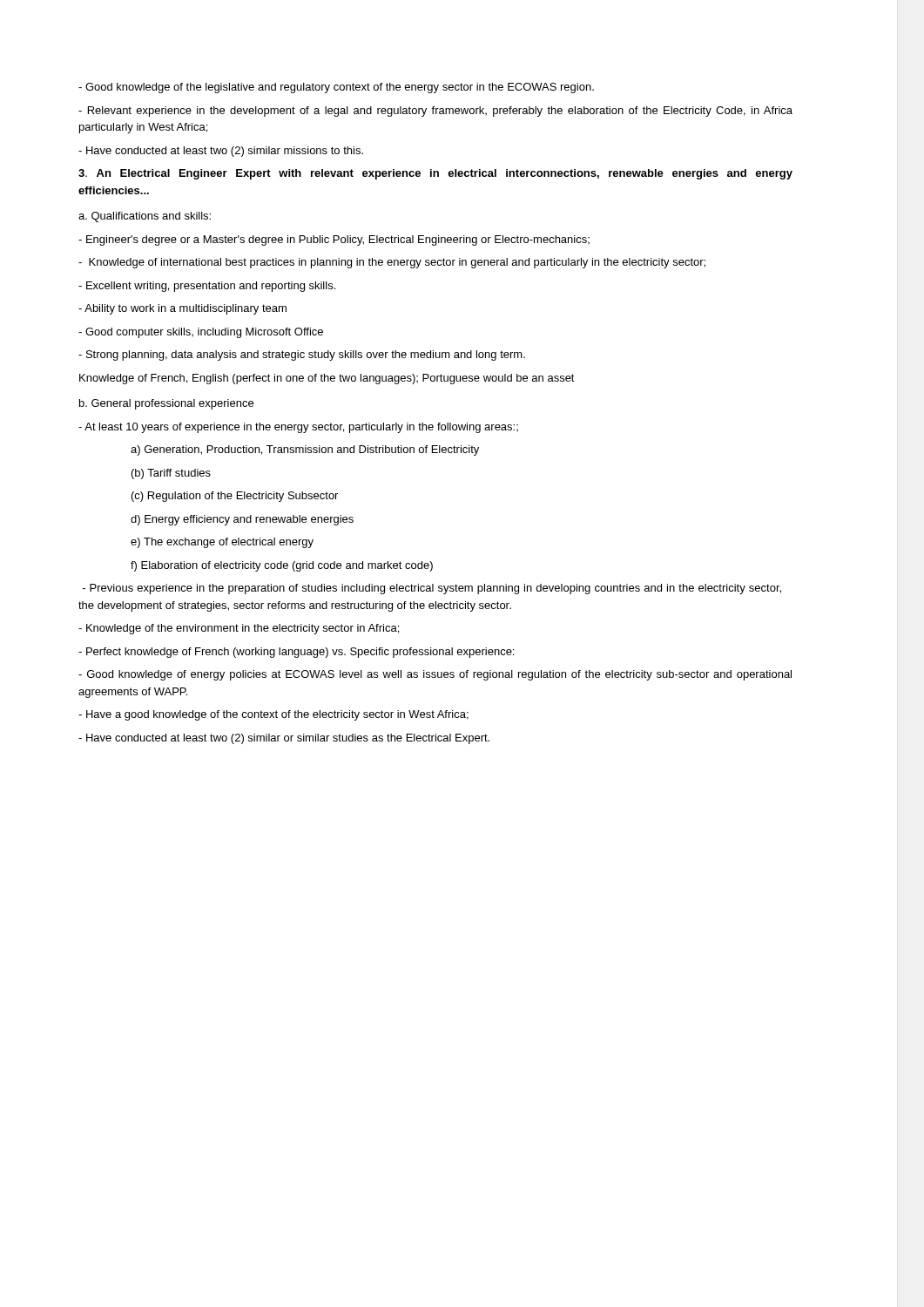Select the list item containing "Good knowledge of energy policies at"
The width and height of the screenshot is (924, 1307).
point(435,683)
